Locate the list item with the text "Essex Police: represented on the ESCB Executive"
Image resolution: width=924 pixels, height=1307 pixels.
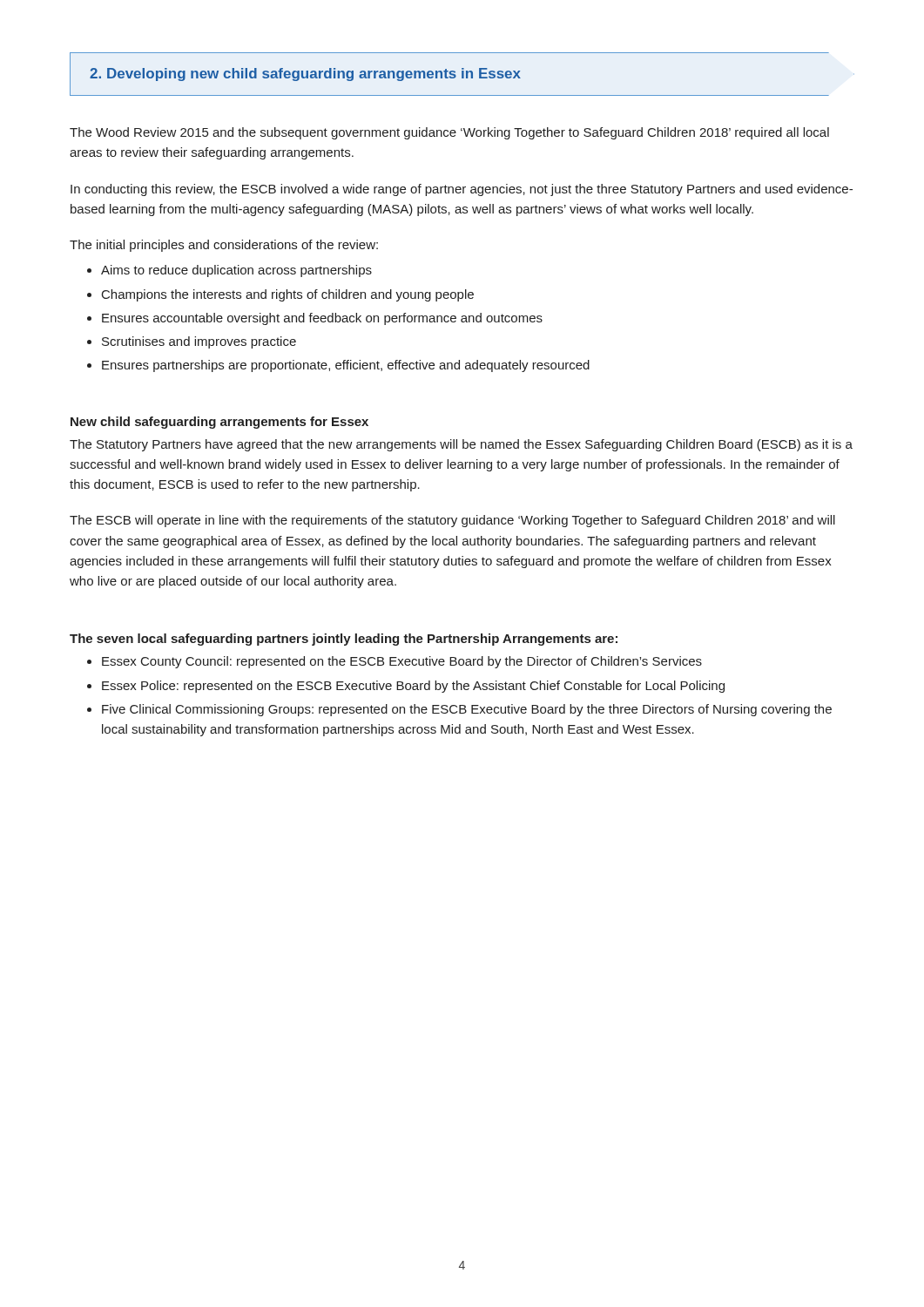click(x=413, y=685)
